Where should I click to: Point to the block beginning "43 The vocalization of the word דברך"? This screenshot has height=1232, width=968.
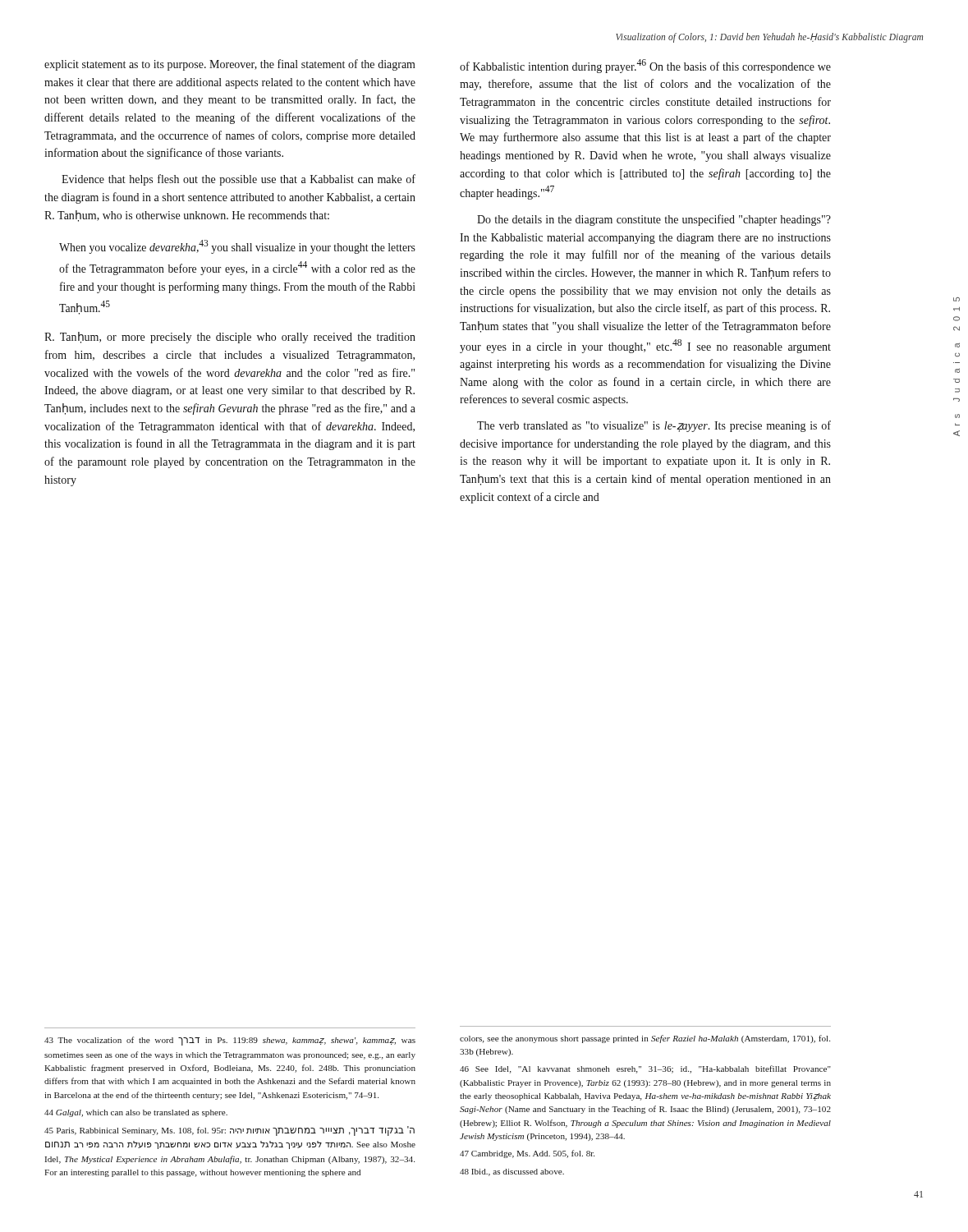click(x=230, y=1067)
